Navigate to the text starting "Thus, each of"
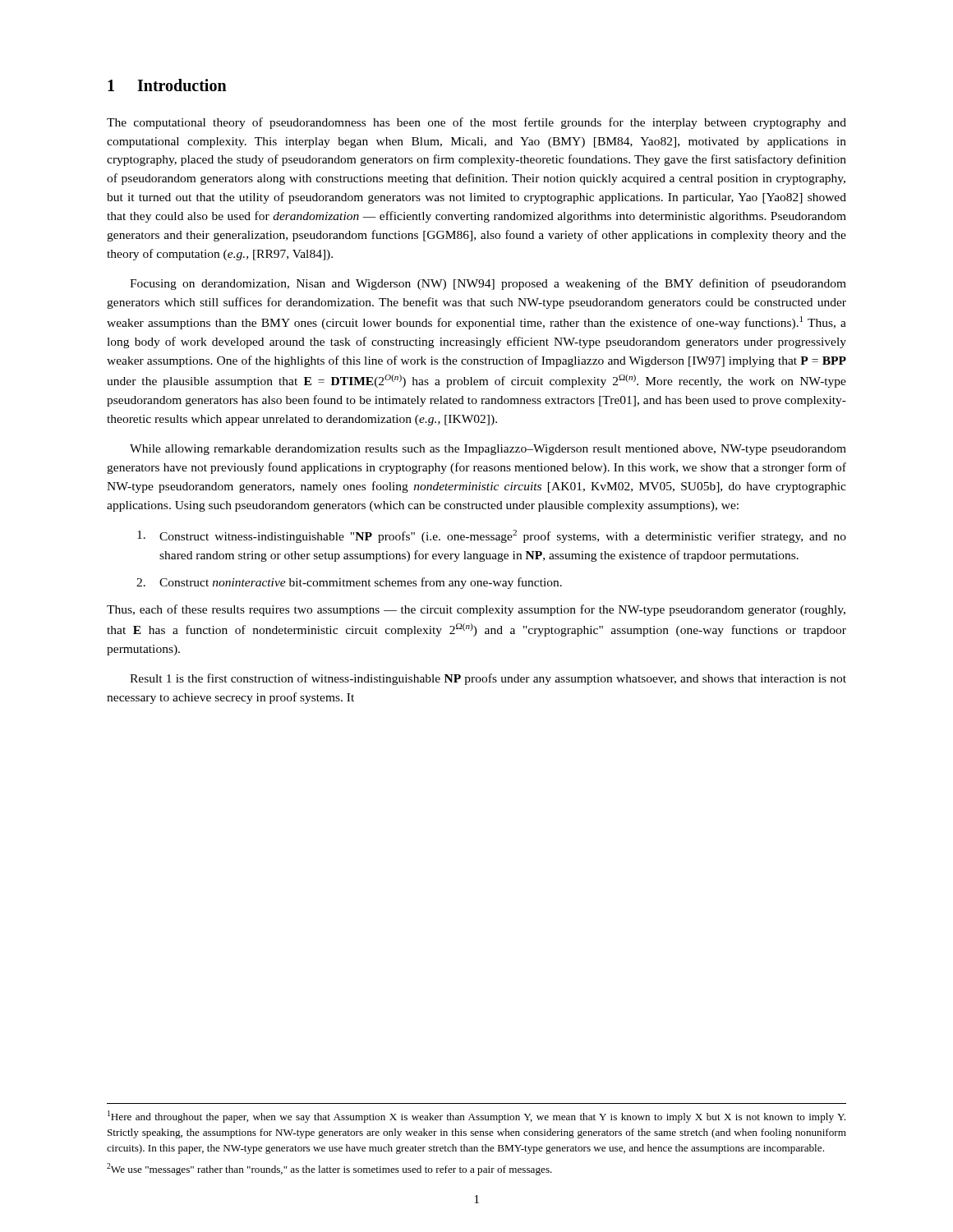953x1232 pixels. pos(476,629)
